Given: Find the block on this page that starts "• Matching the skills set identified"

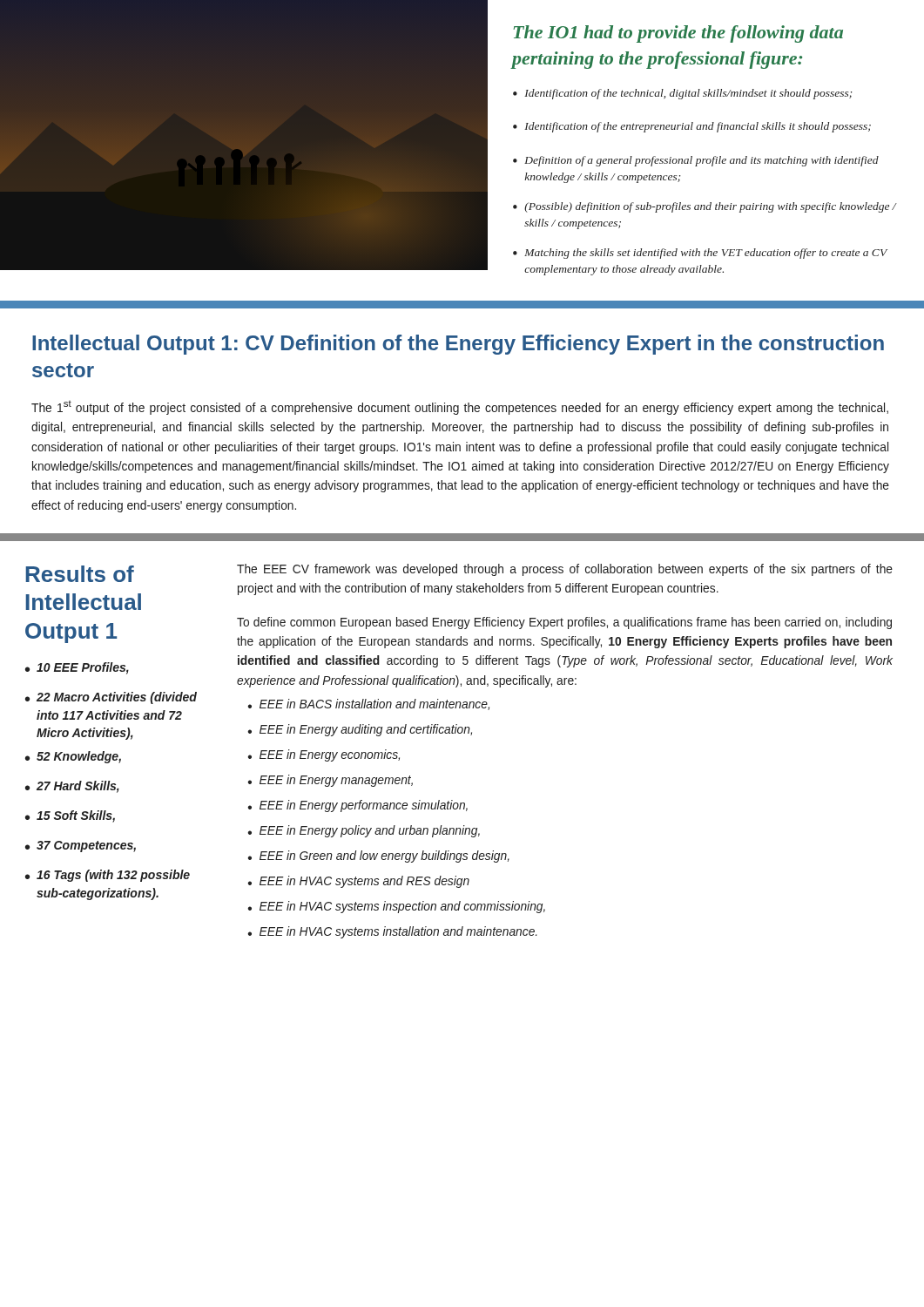Looking at the screenshot, I should point(706,261).
